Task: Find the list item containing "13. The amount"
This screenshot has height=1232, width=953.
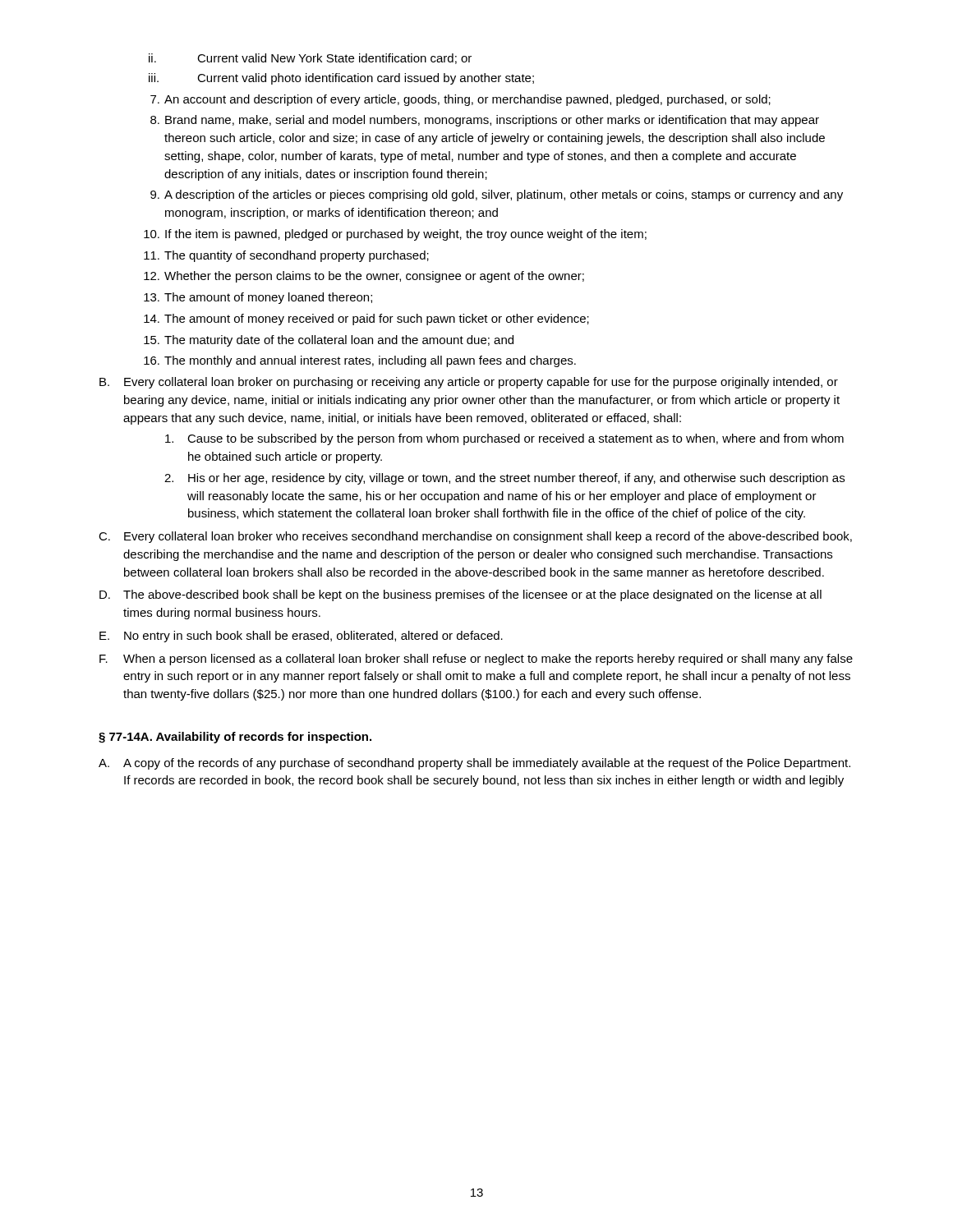Action: click(x=269, y=297)
